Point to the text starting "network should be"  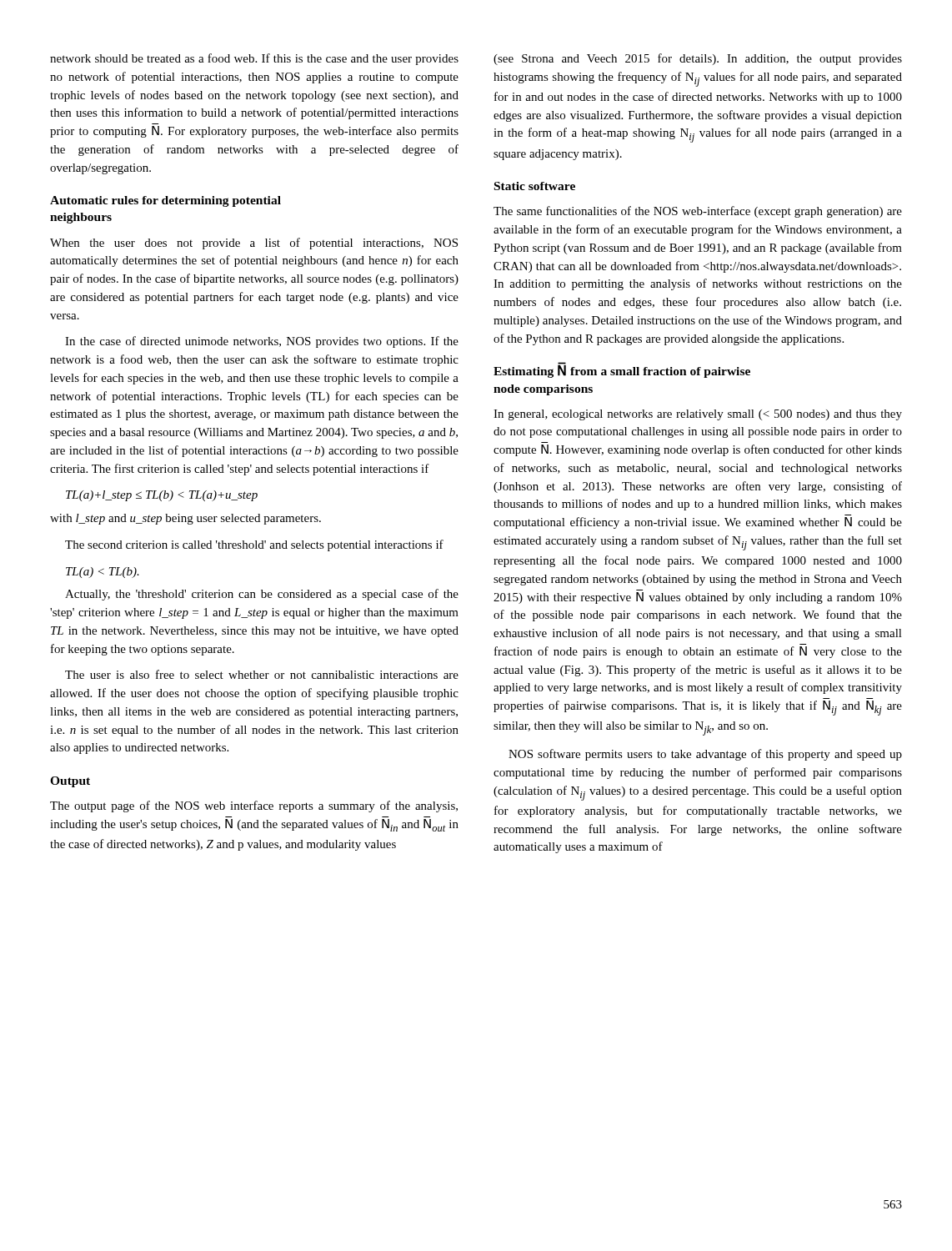coord(254,114)
